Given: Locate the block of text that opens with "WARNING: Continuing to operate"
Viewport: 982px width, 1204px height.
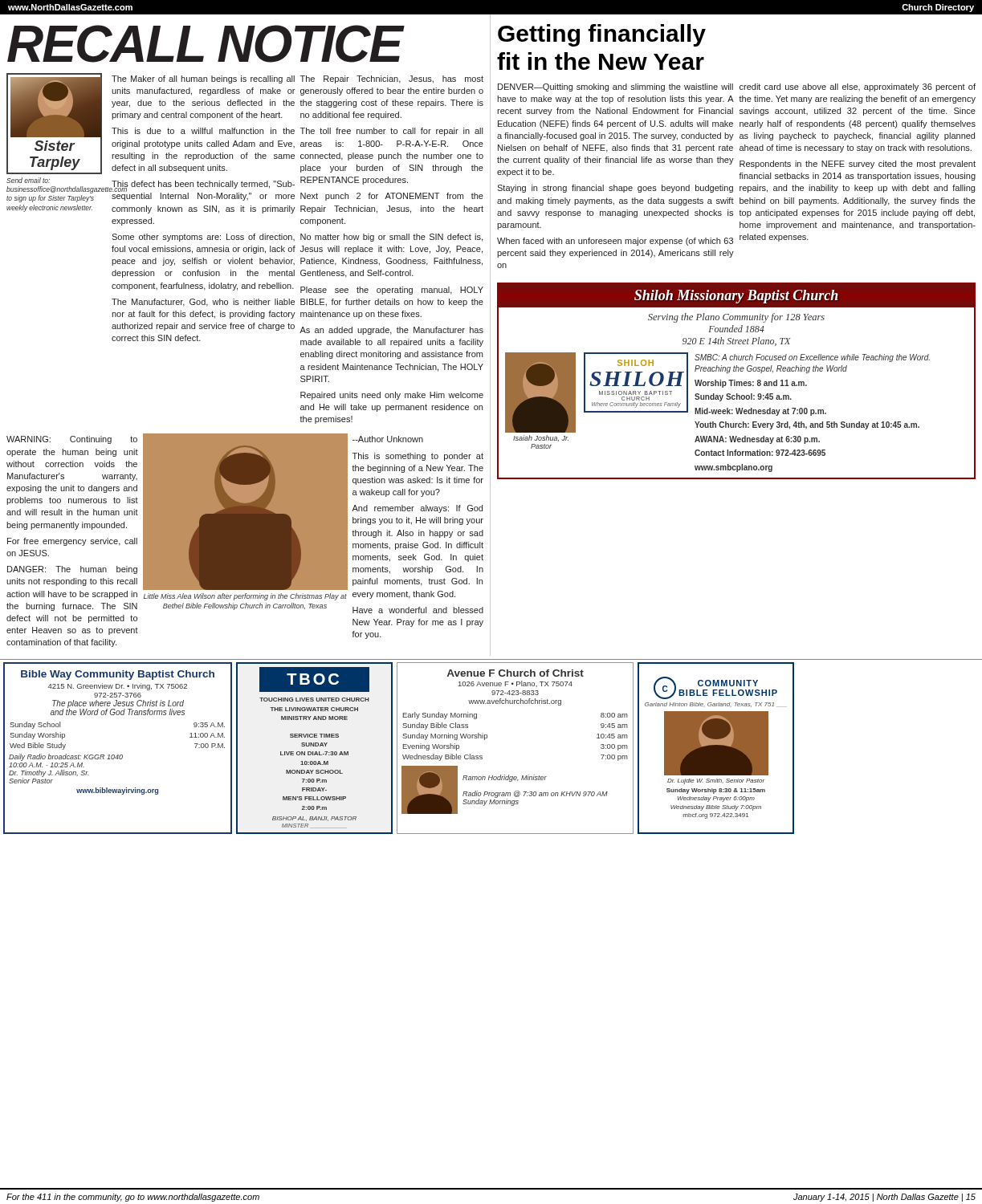Looking at the screenshot, I should (x=72, y=541).
